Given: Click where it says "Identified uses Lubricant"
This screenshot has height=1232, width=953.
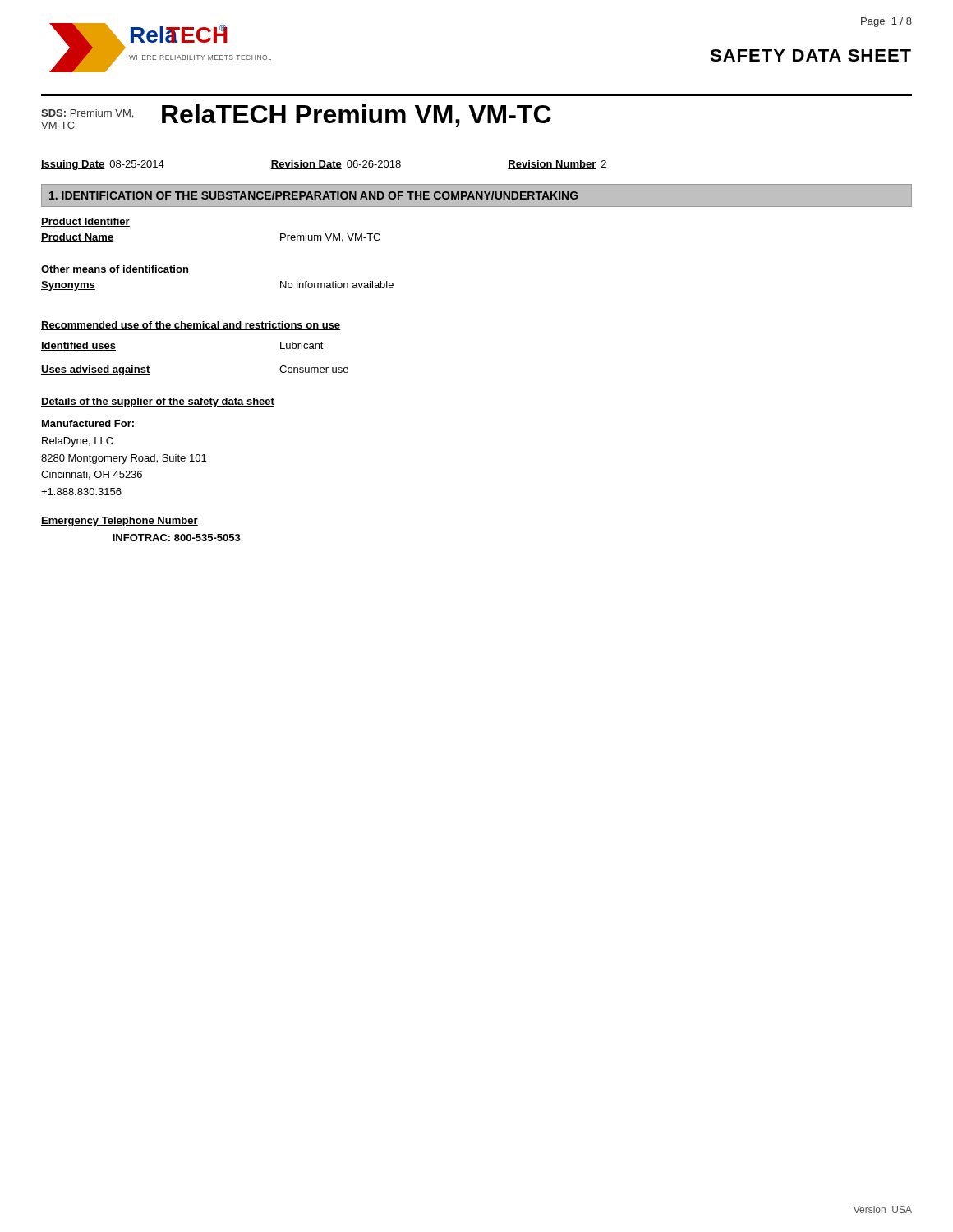Looking at the screenshot, I should pos(78,346).
